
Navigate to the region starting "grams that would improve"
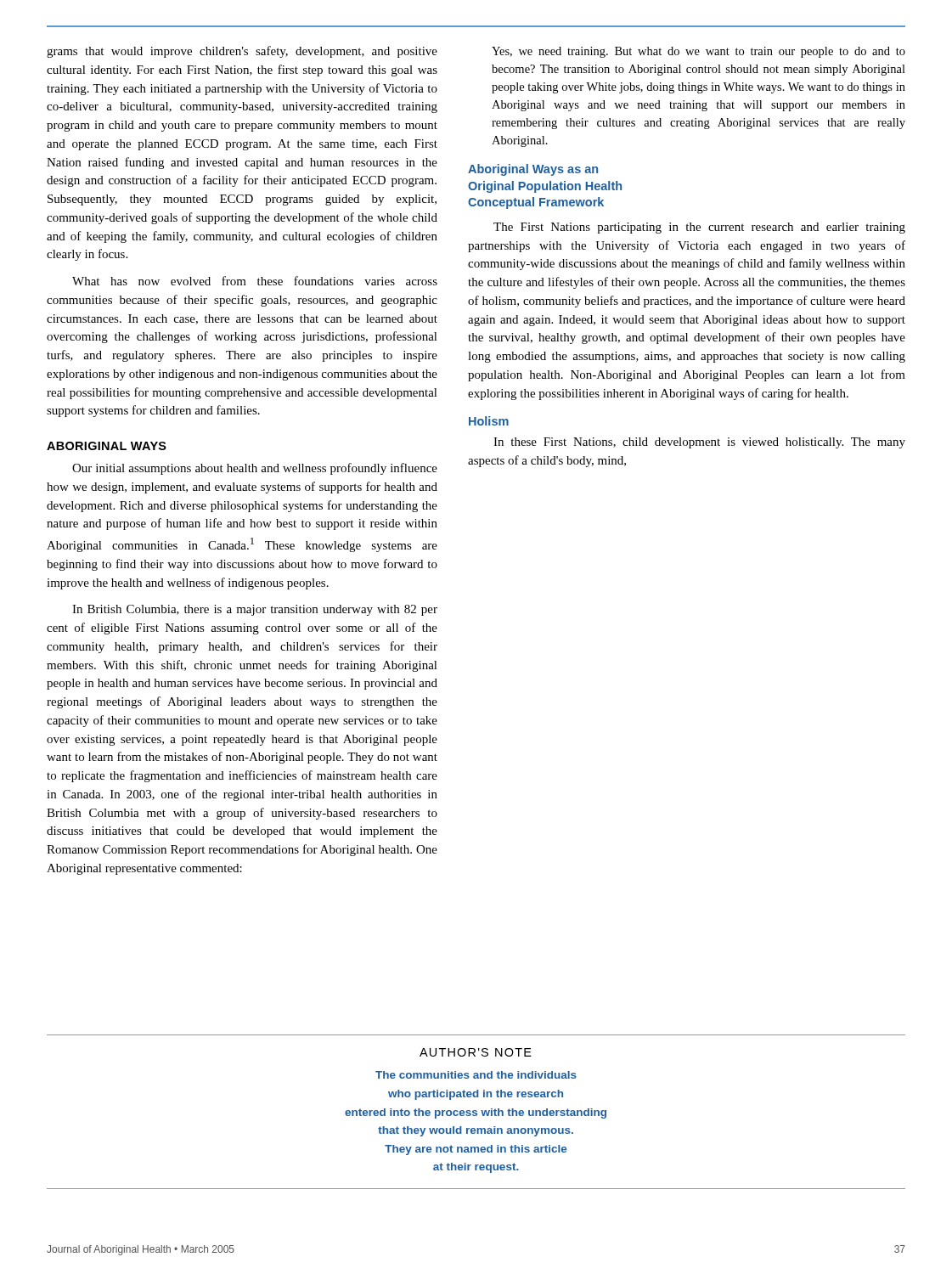[242, 153]
